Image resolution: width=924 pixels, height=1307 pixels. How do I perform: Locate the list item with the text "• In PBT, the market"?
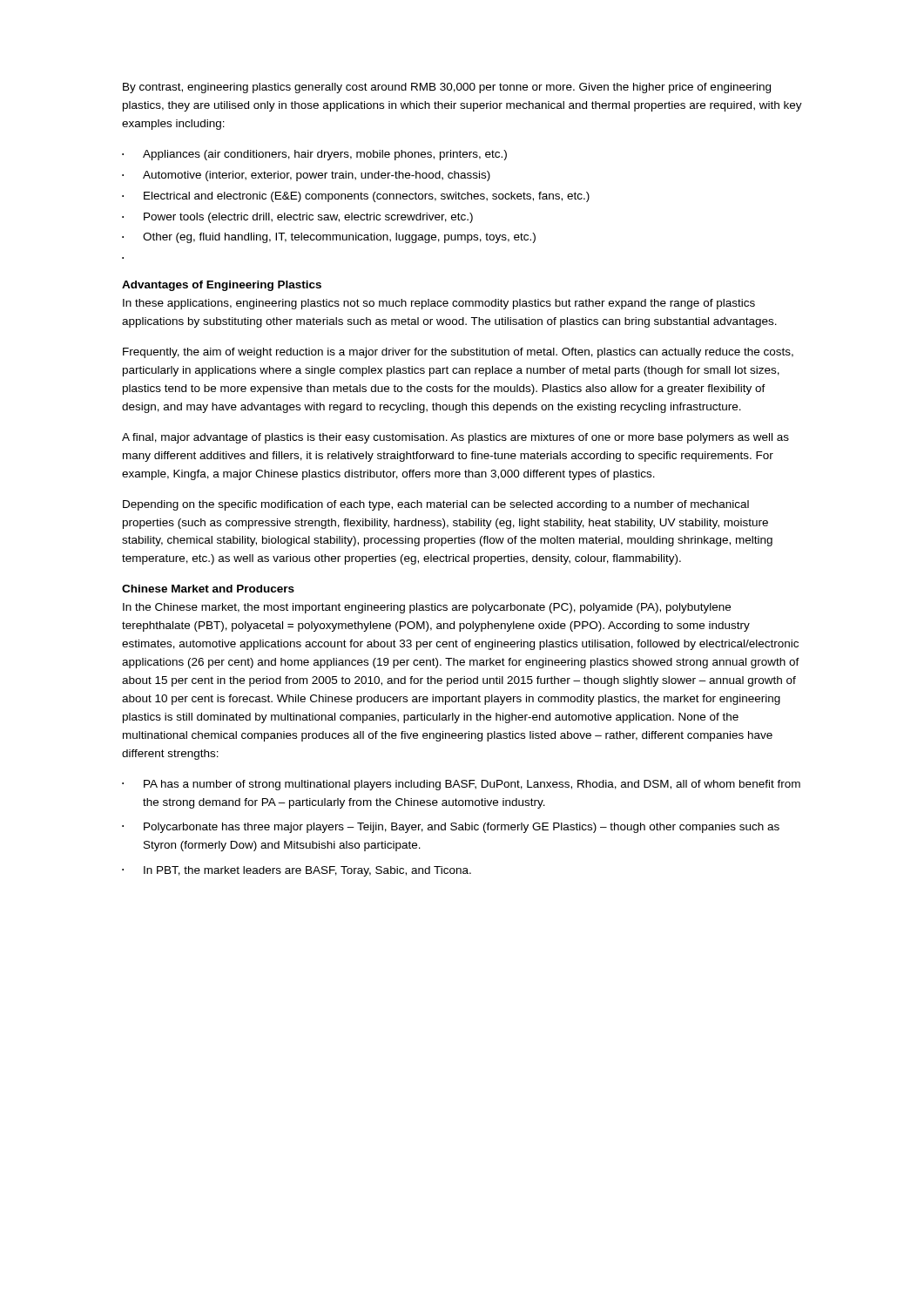pyautogui.click(x=297, y=871)
